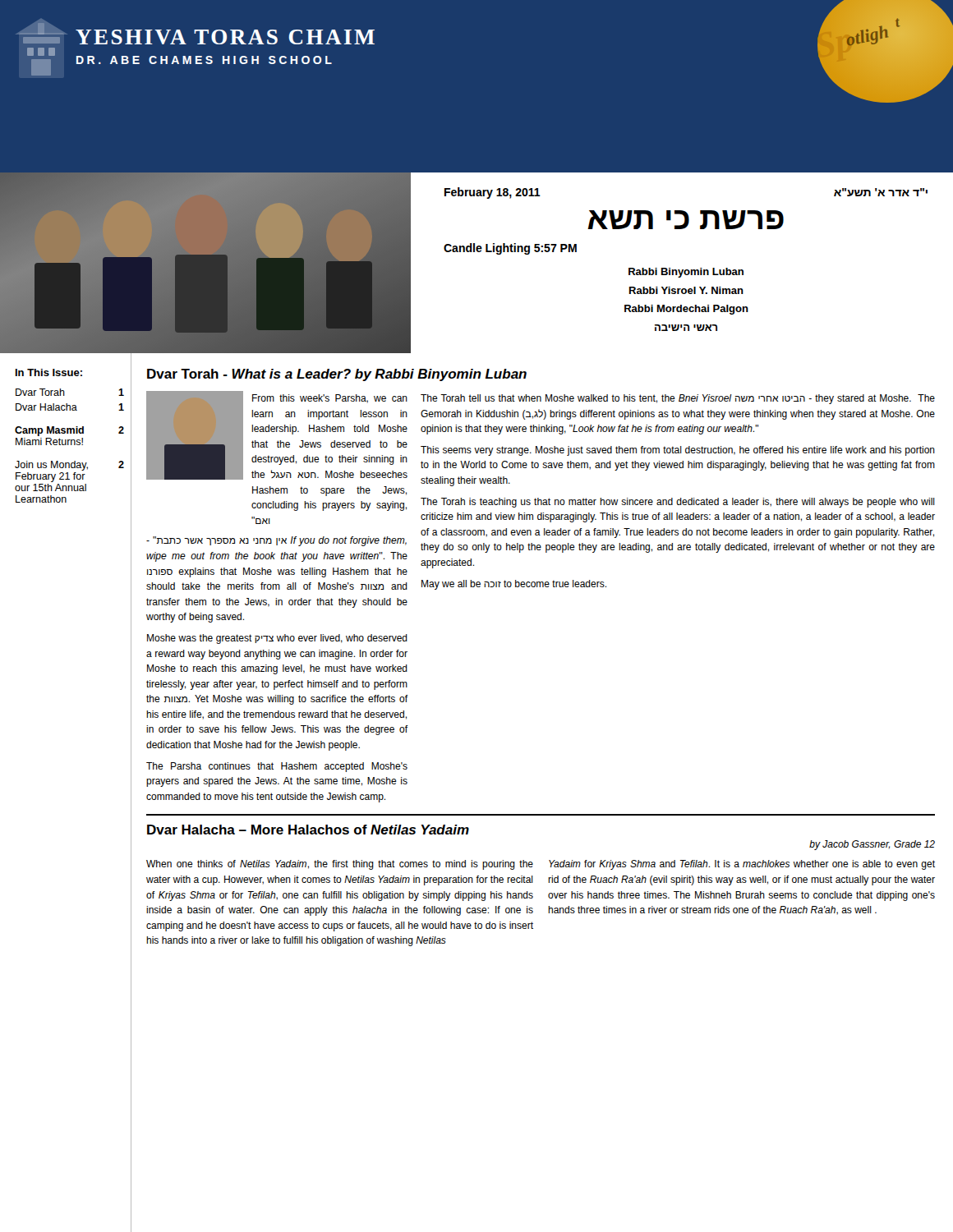Click on the block starting "Candle Lighting 5:57 PM"
This screenshot has height=1232, width=953.
click(x=510, y=248)
